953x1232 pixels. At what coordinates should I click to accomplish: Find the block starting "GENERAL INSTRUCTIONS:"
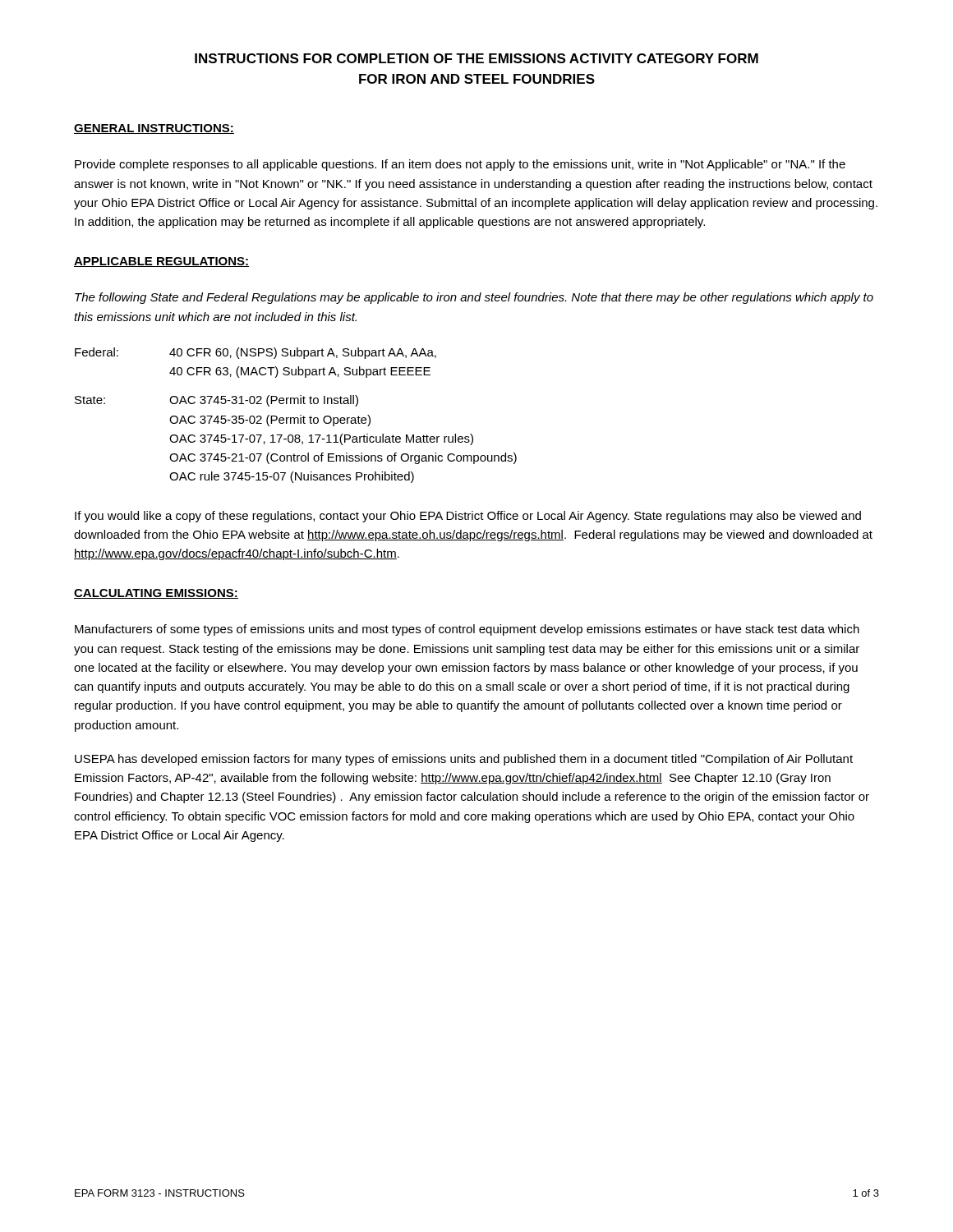point(154,128)
